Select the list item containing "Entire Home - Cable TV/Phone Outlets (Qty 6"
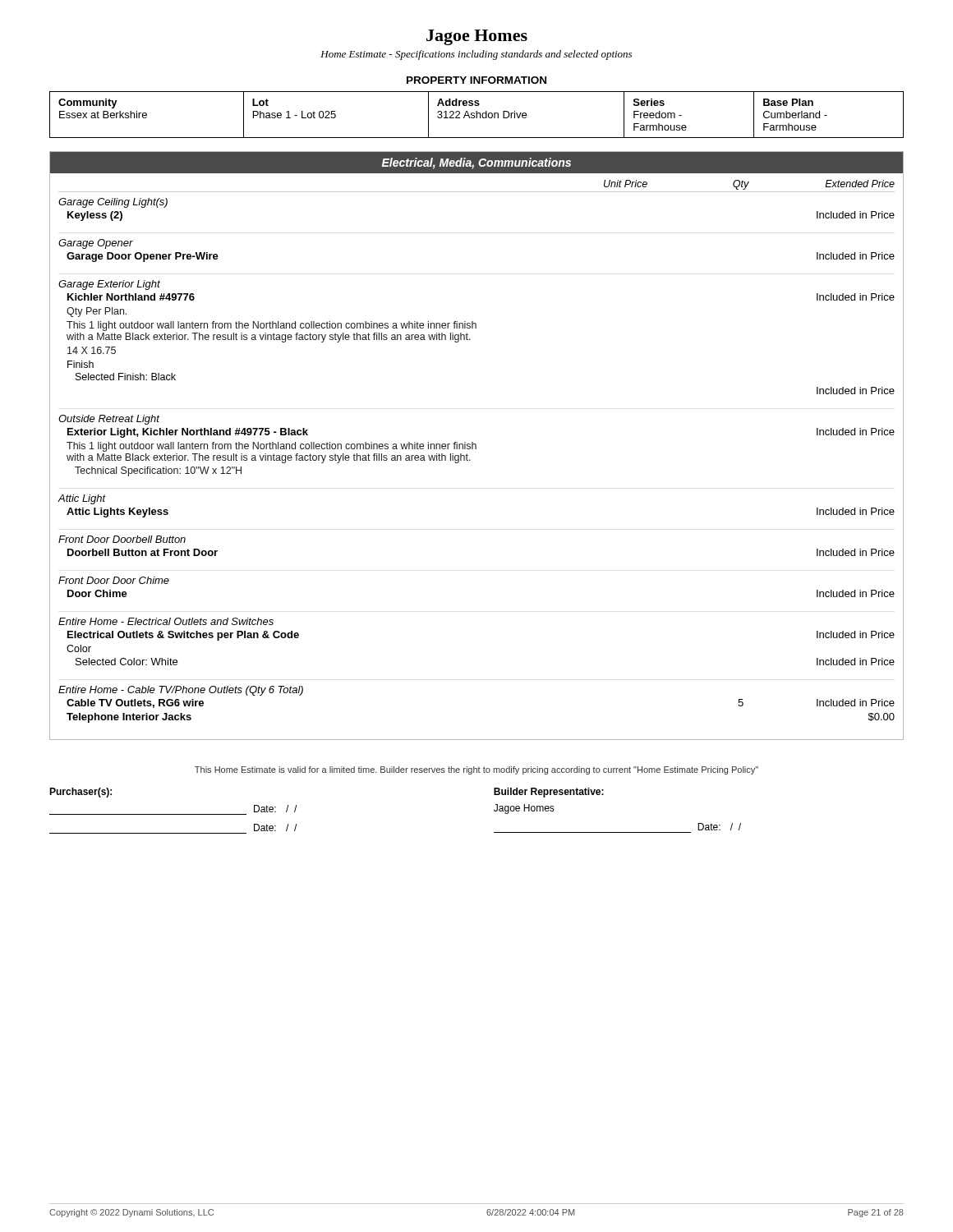 coord(181,691)
